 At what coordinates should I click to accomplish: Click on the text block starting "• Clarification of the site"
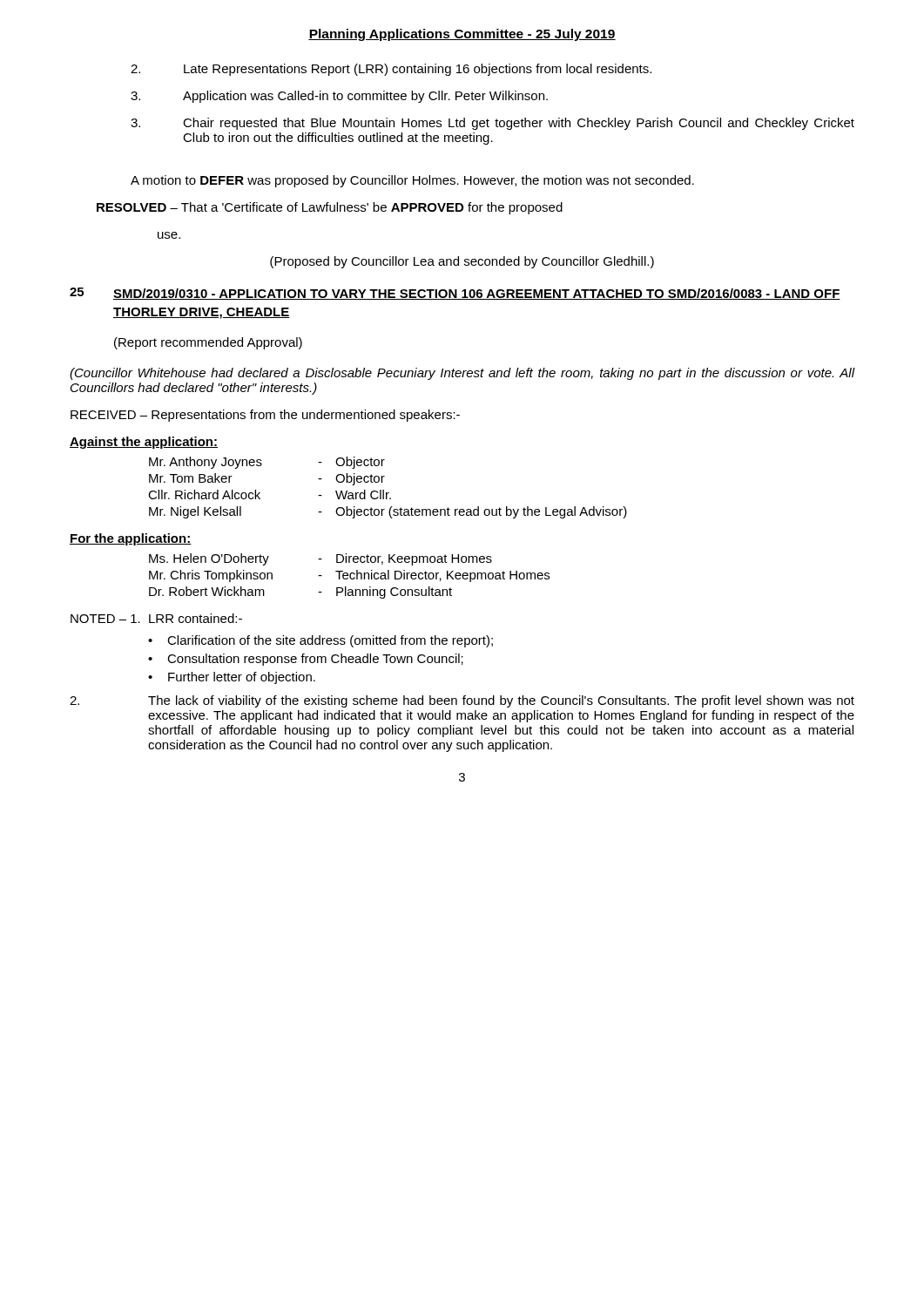click(501, 640)
